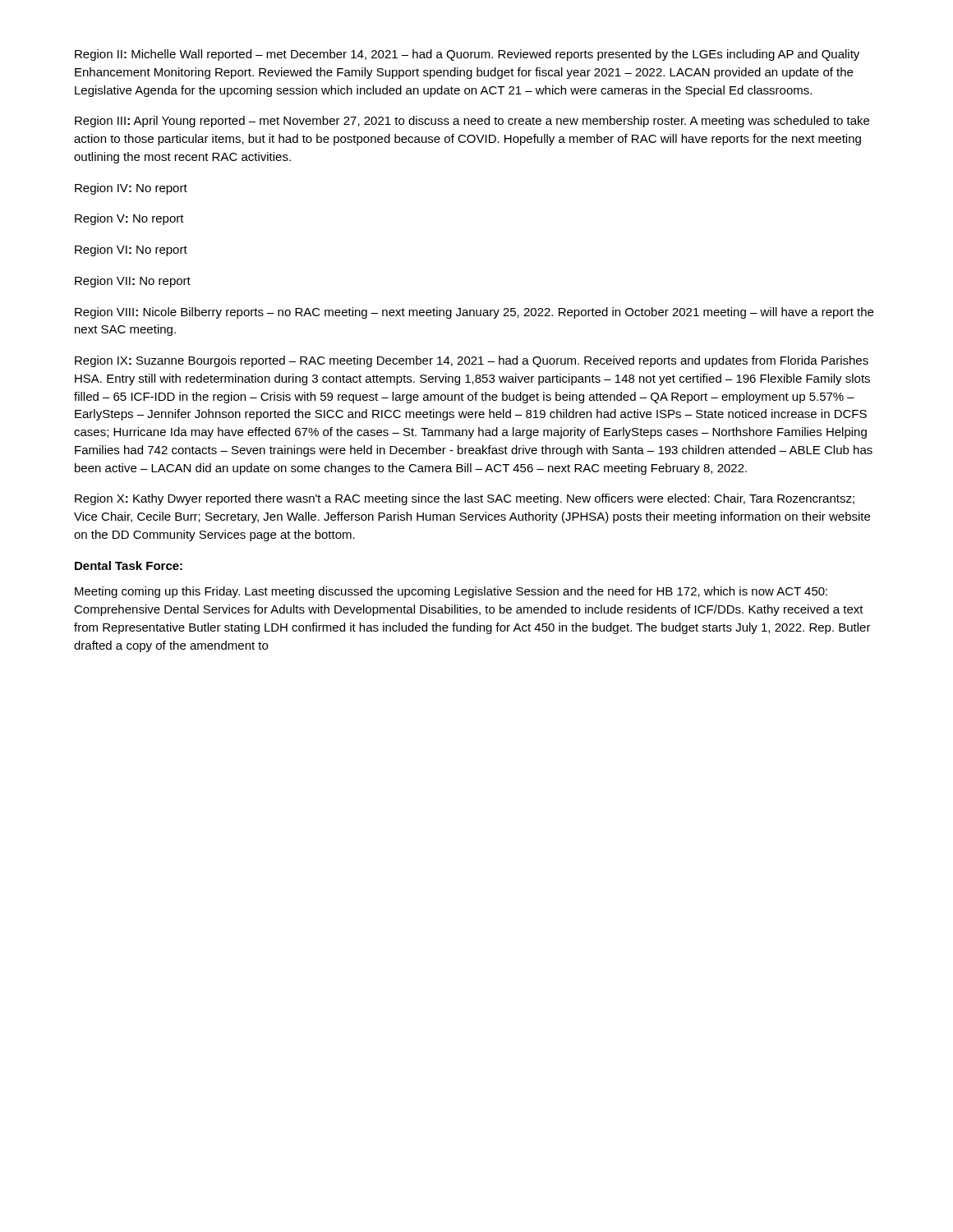
Task: Find the passage starting "Region VI: No report"
Action: 130,249
